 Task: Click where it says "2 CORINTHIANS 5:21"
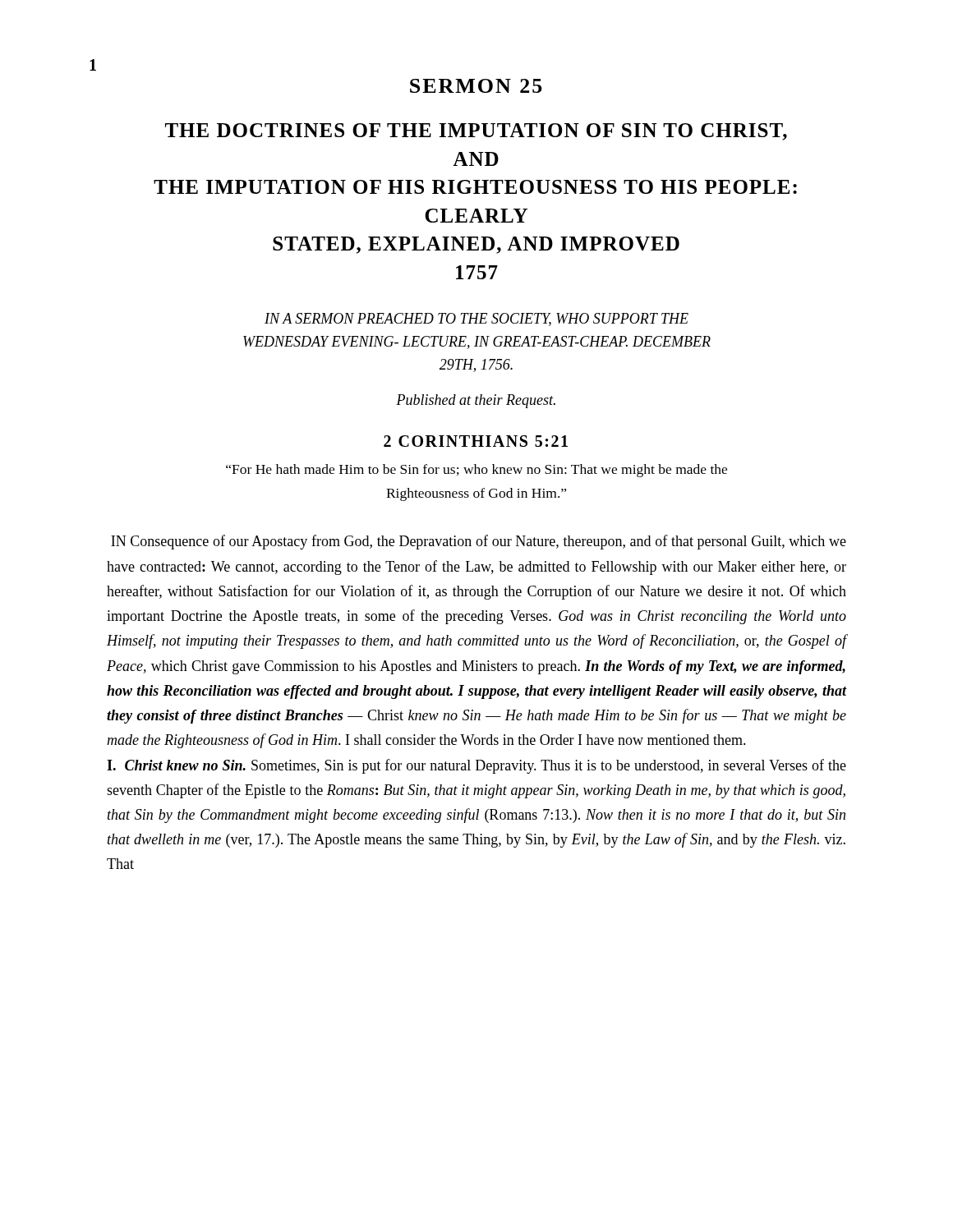pos(476,441)
